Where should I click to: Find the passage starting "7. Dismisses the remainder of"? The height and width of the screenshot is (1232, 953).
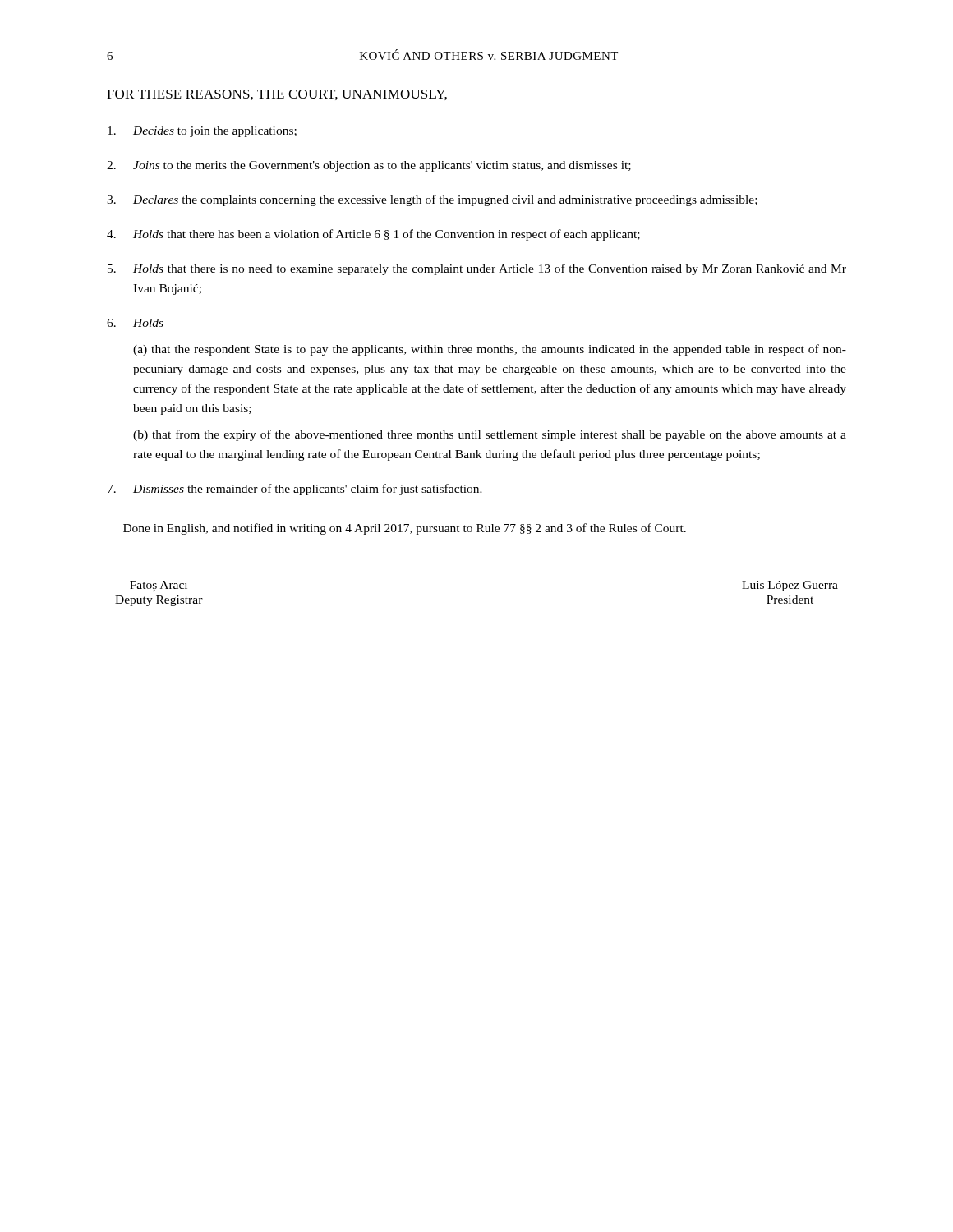476,489
